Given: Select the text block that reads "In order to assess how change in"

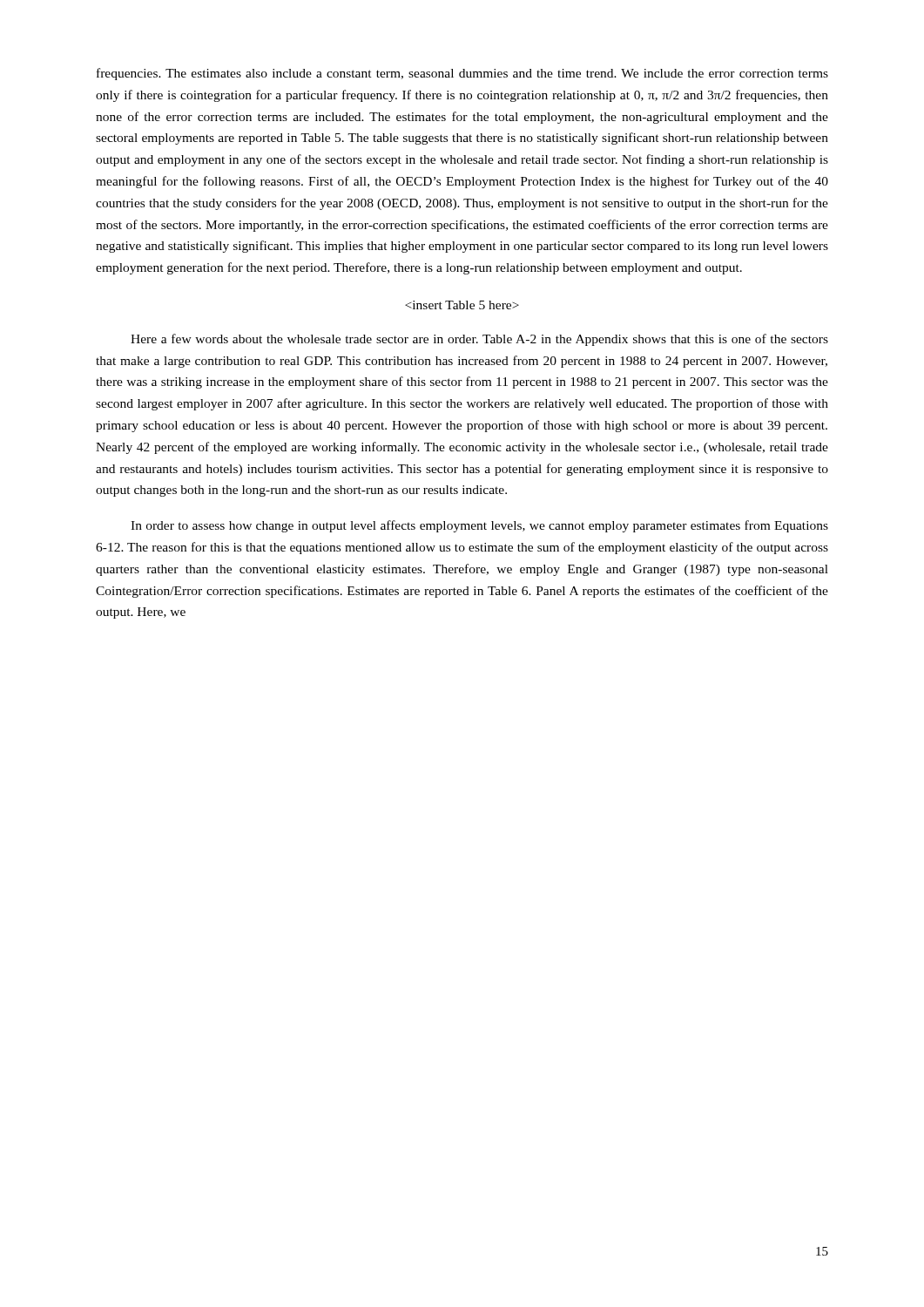Looking at the screenshot, I should click(462, 568).
